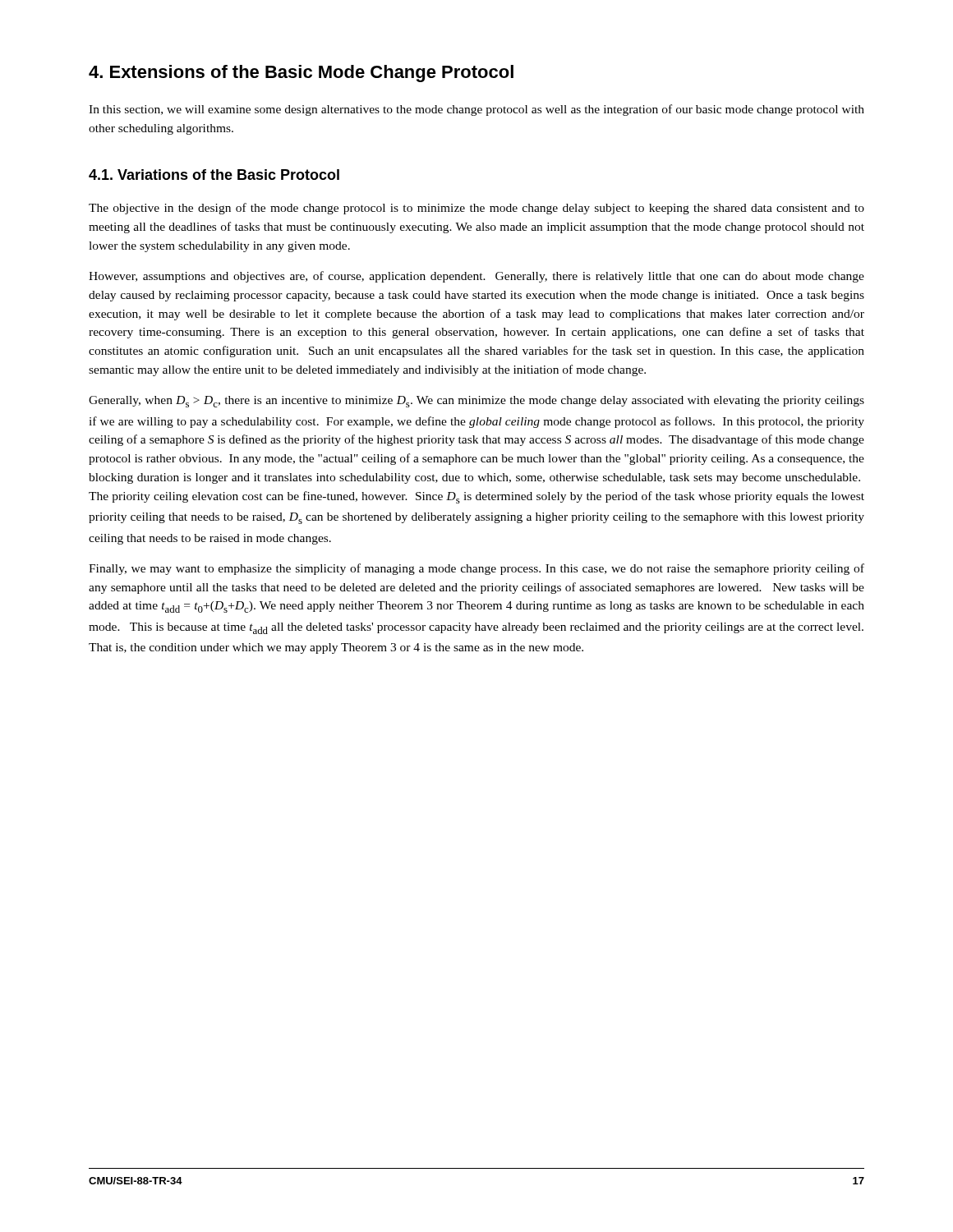Point to the text starting "Finally, we may want to emphasize"
This screenshot has width=953, height=1232.
pyautogui.click(x=476, y=608)
